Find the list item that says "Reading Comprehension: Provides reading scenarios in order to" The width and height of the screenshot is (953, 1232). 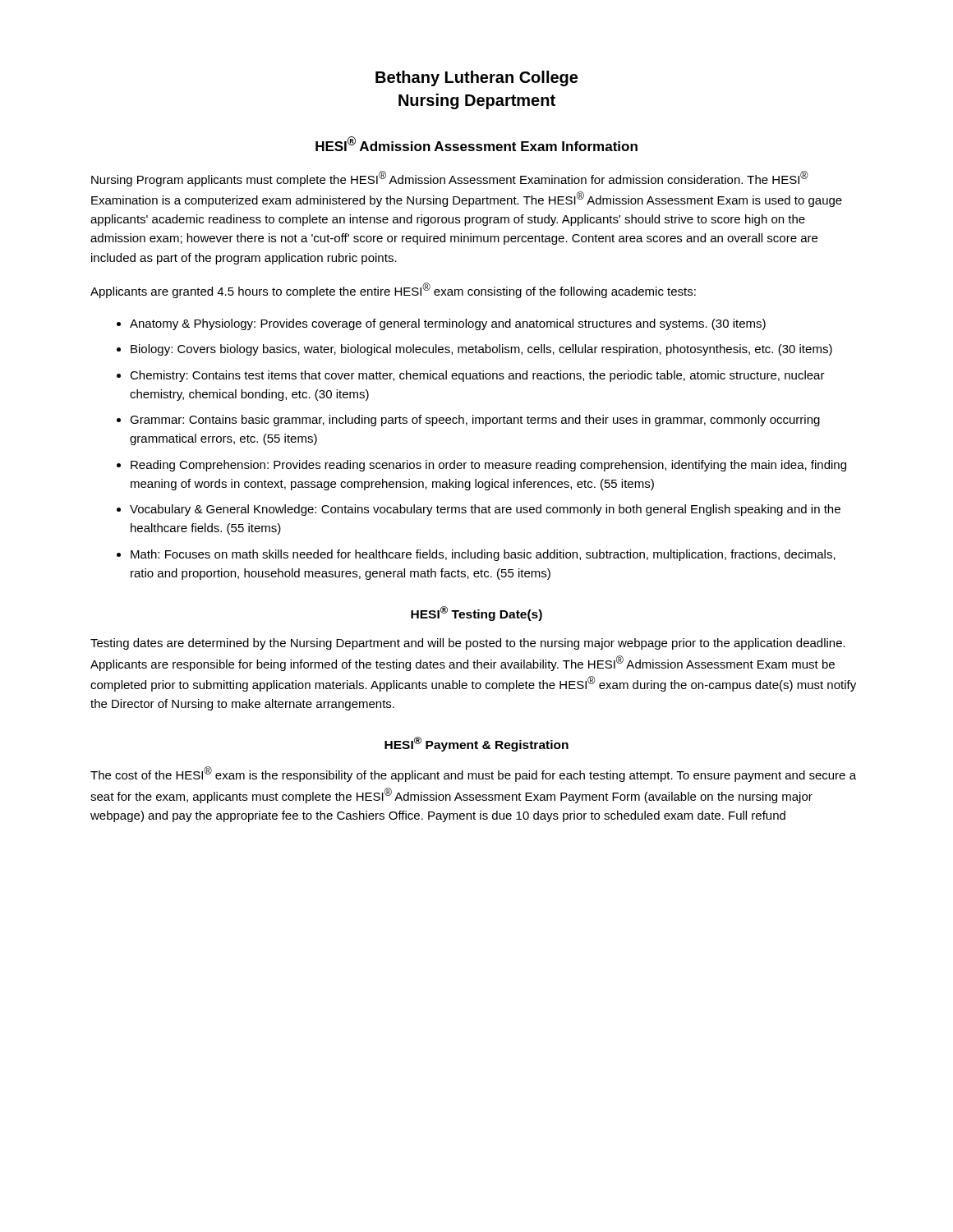point(488,474)
